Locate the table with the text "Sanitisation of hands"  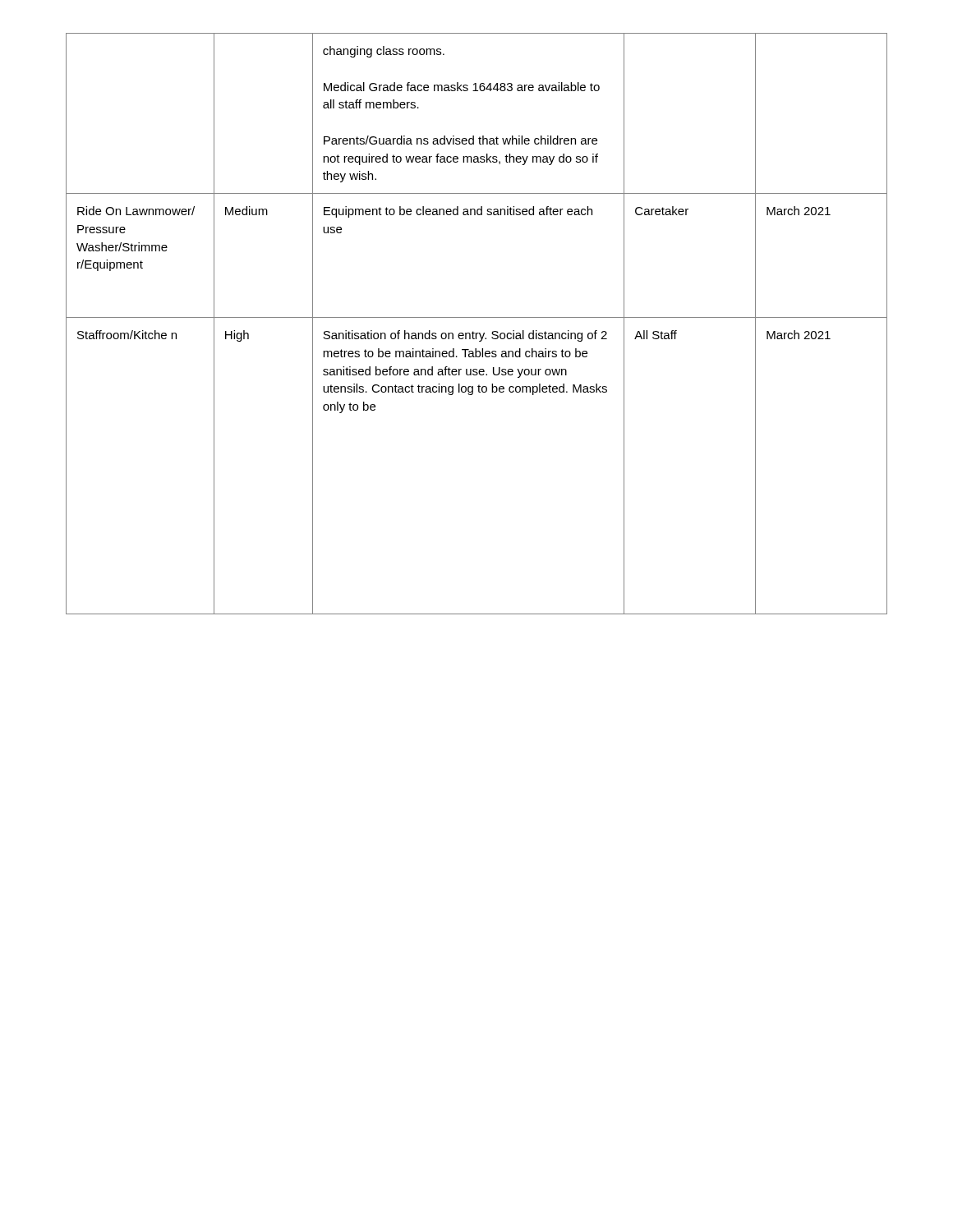pyautogui.click(x=476, y=324)
